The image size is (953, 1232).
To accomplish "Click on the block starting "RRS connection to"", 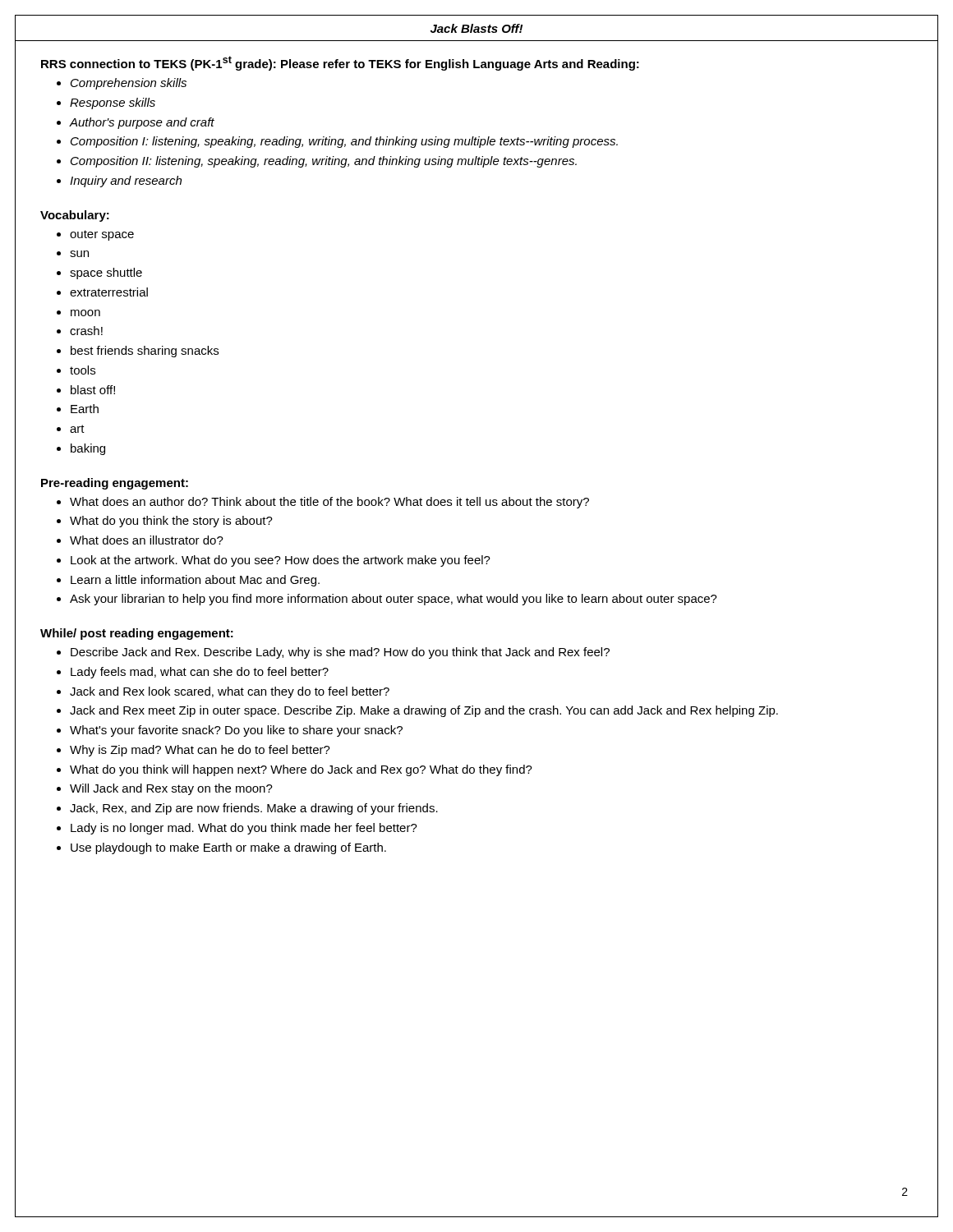I will (340, 62).
